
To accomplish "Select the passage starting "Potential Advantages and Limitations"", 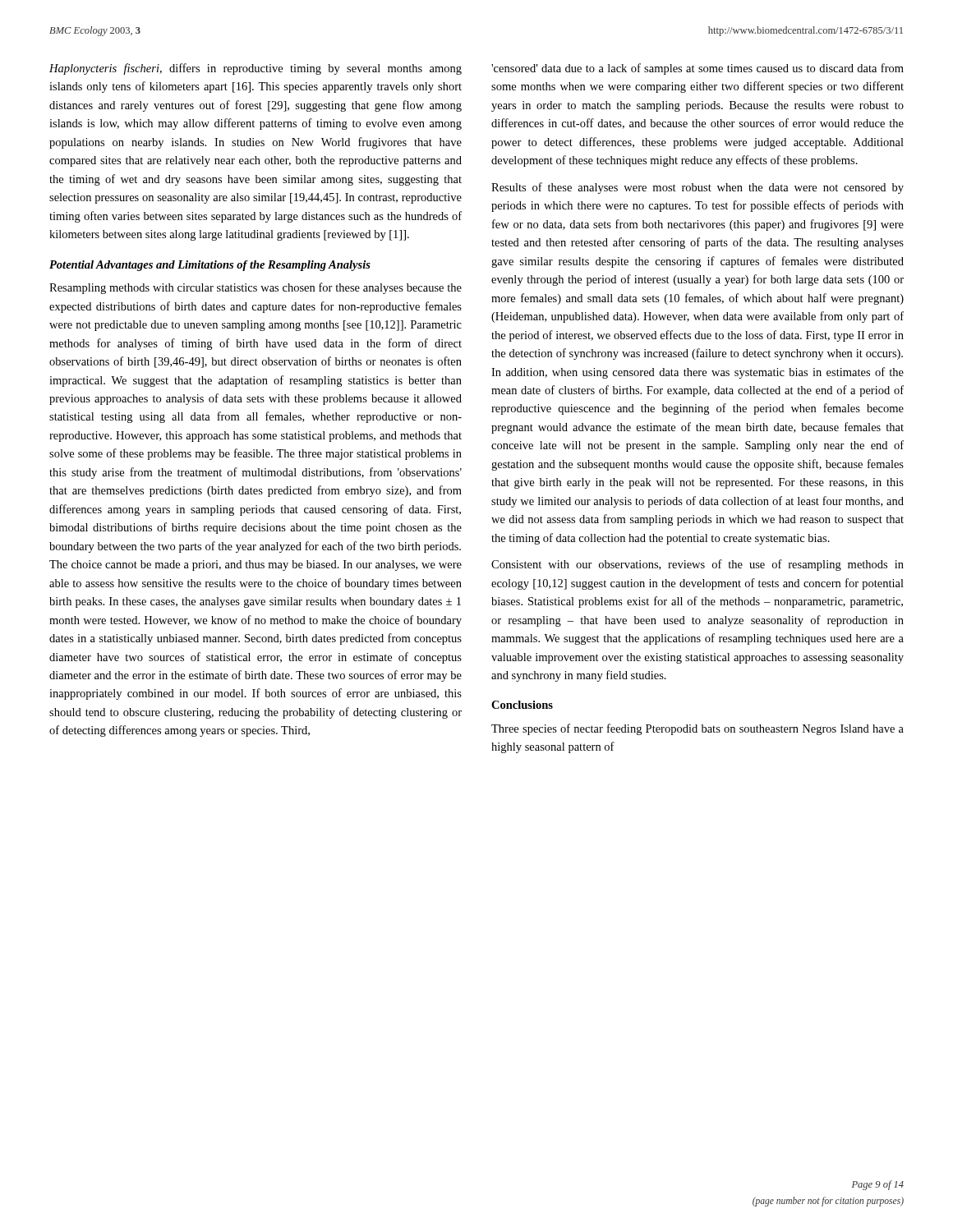I will [x=210, y=264].
